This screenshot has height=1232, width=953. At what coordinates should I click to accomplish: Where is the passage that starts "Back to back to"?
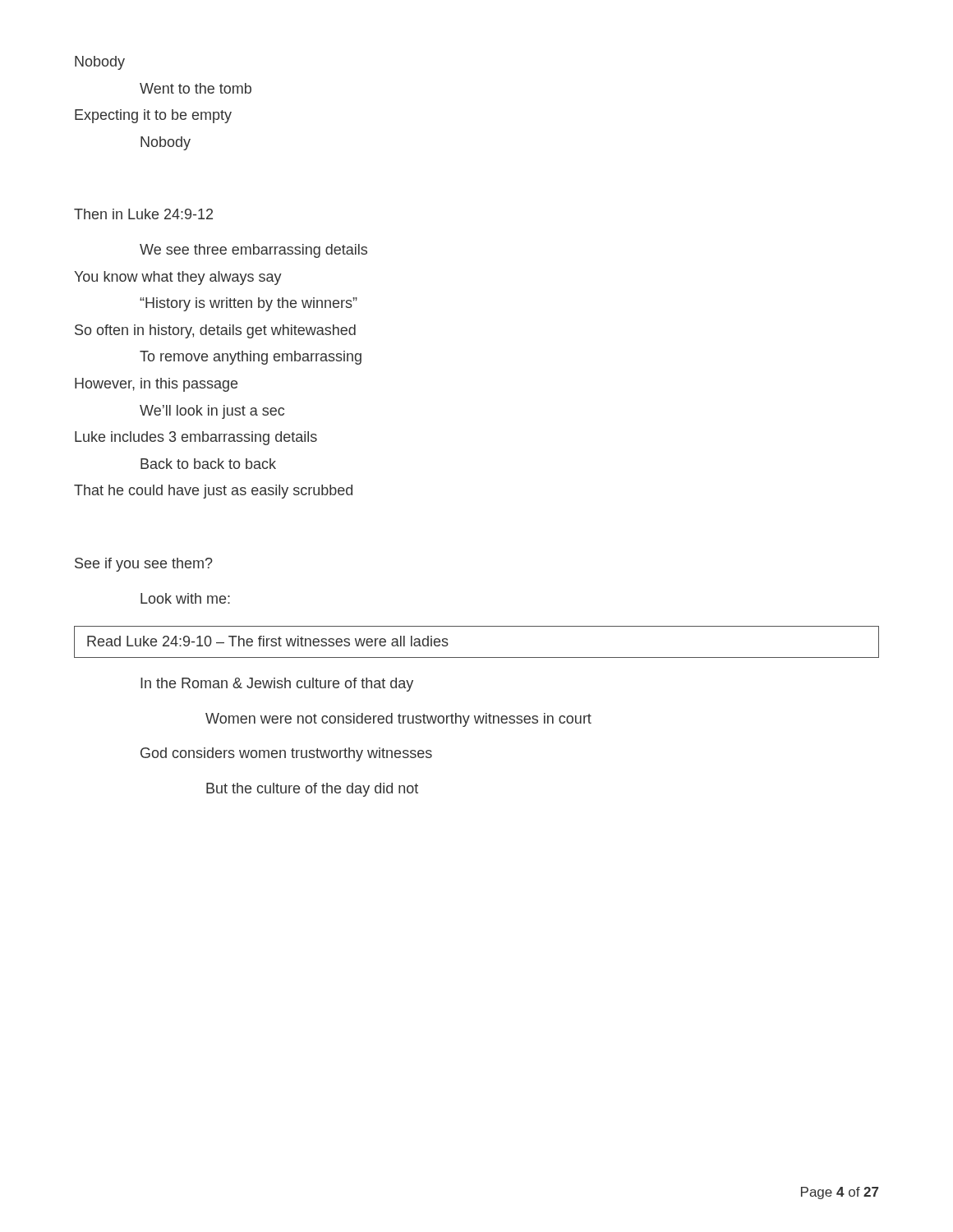pyautogui.click(x=208, y=464)
